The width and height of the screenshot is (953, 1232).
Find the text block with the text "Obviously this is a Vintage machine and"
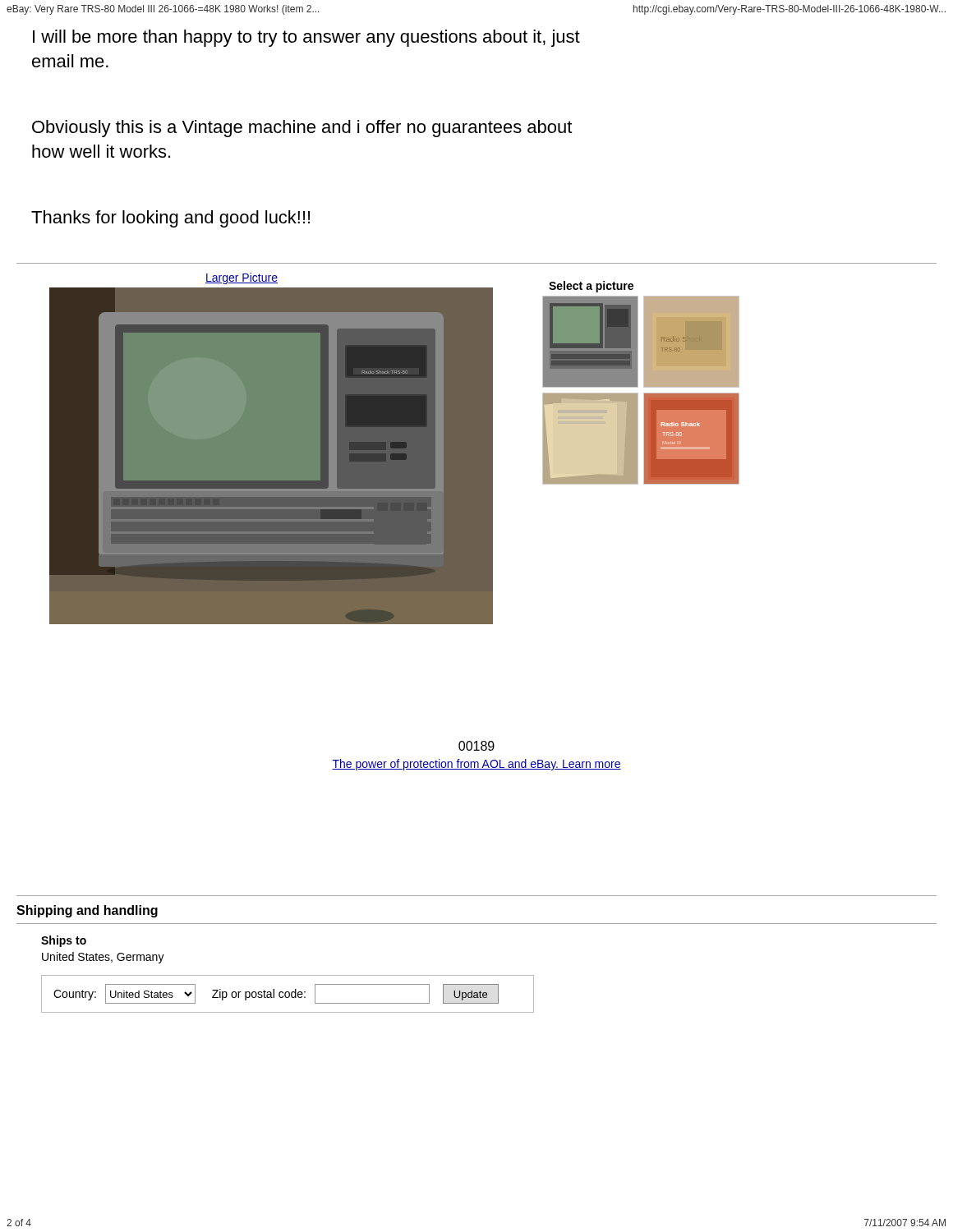(302, 139)
